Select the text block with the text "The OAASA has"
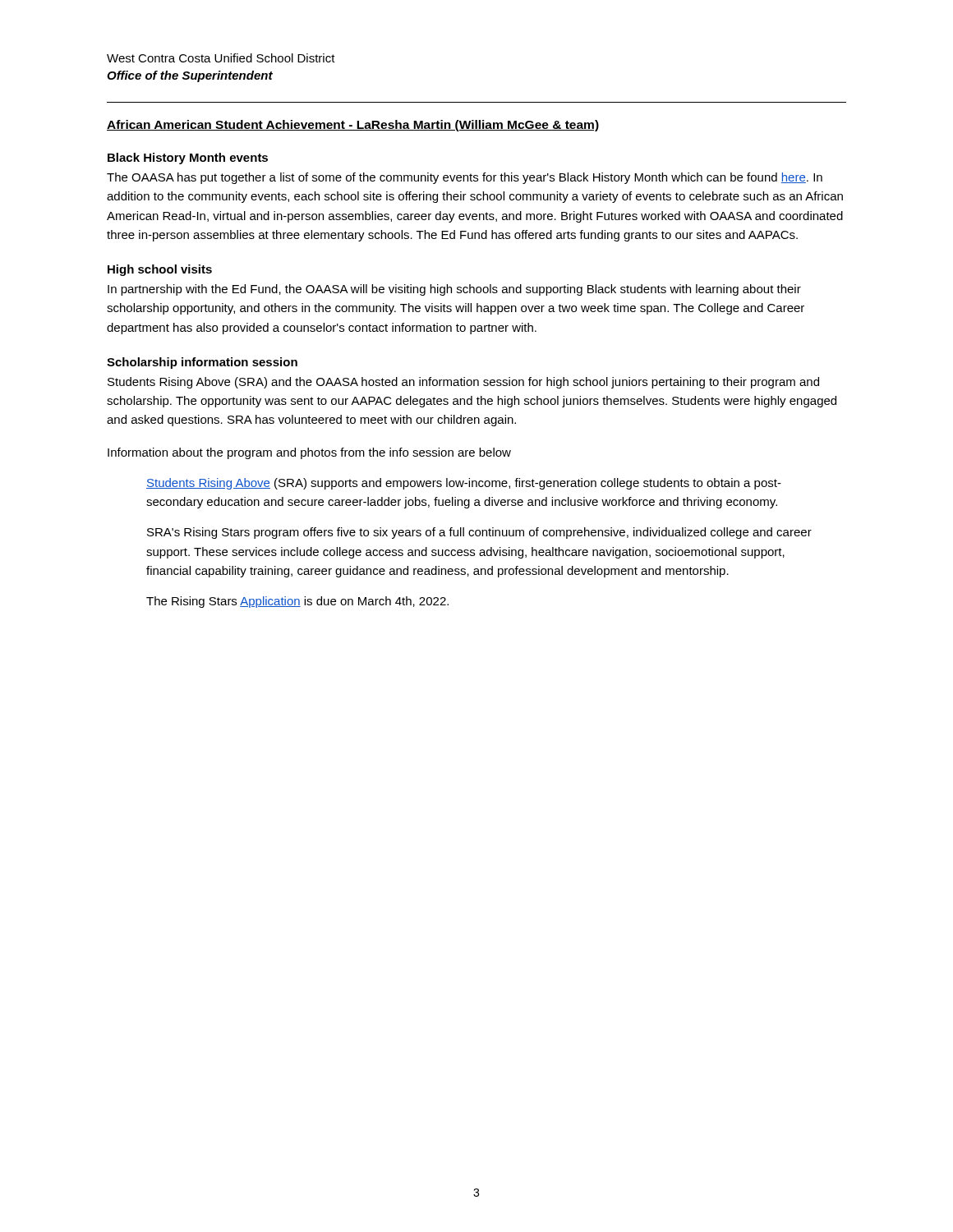953x1232 pixels. tap(476, 206)
